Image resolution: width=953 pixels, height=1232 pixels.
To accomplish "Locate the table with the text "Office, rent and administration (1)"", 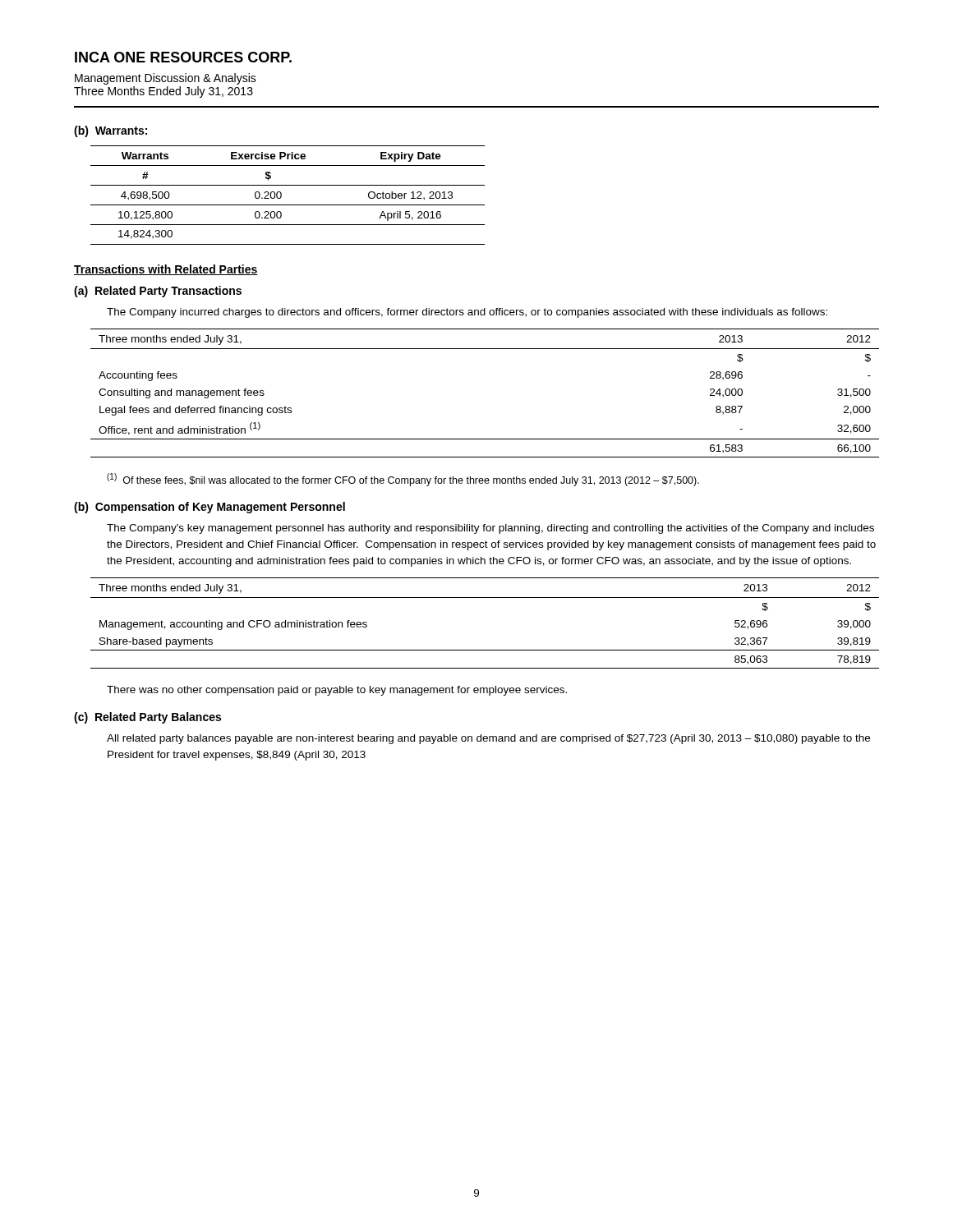I will pyautogui.click(x=485, y=393).
